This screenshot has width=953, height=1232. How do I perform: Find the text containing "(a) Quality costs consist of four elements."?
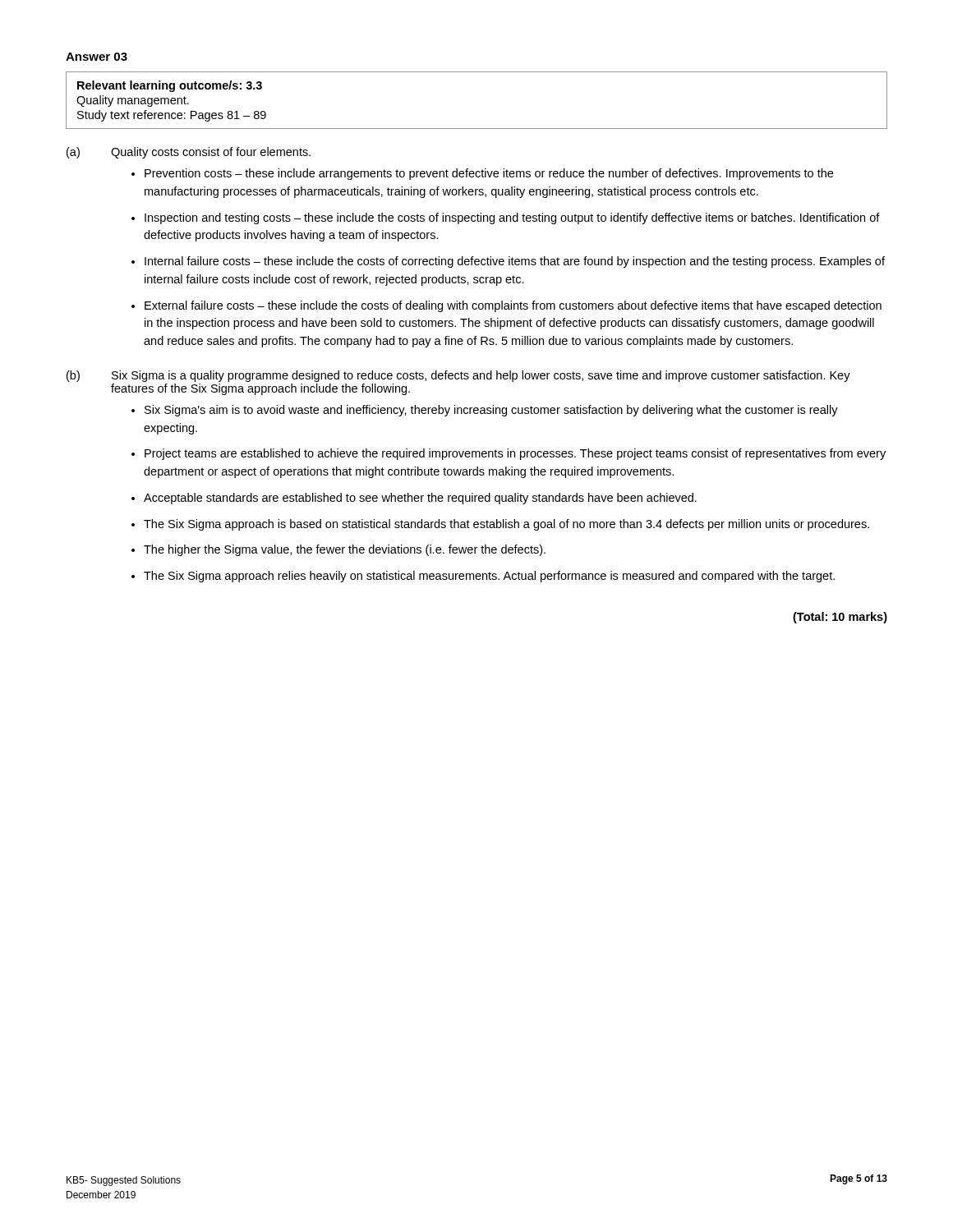tap(189, 153)
